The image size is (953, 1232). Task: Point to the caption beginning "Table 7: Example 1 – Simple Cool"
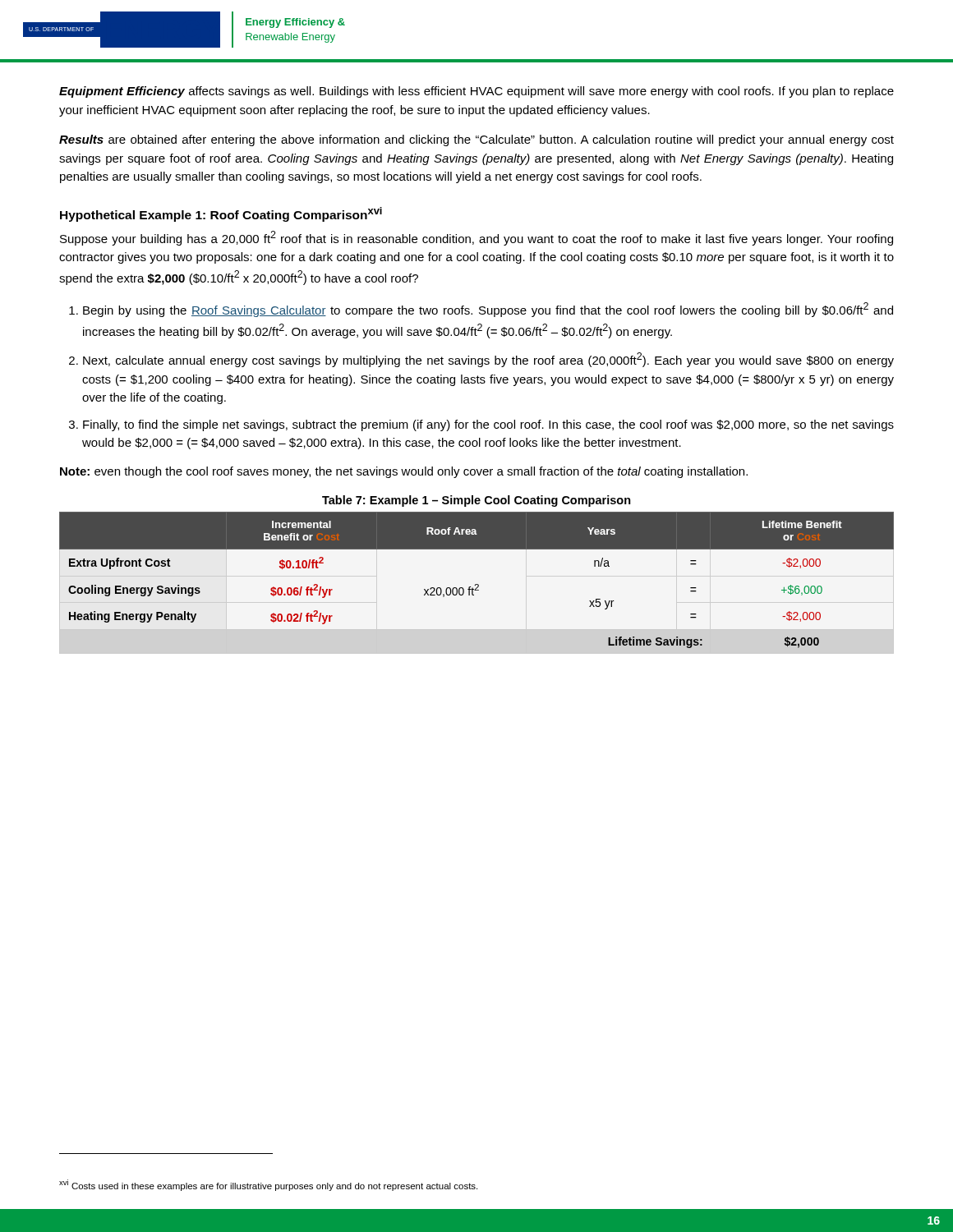476,500
